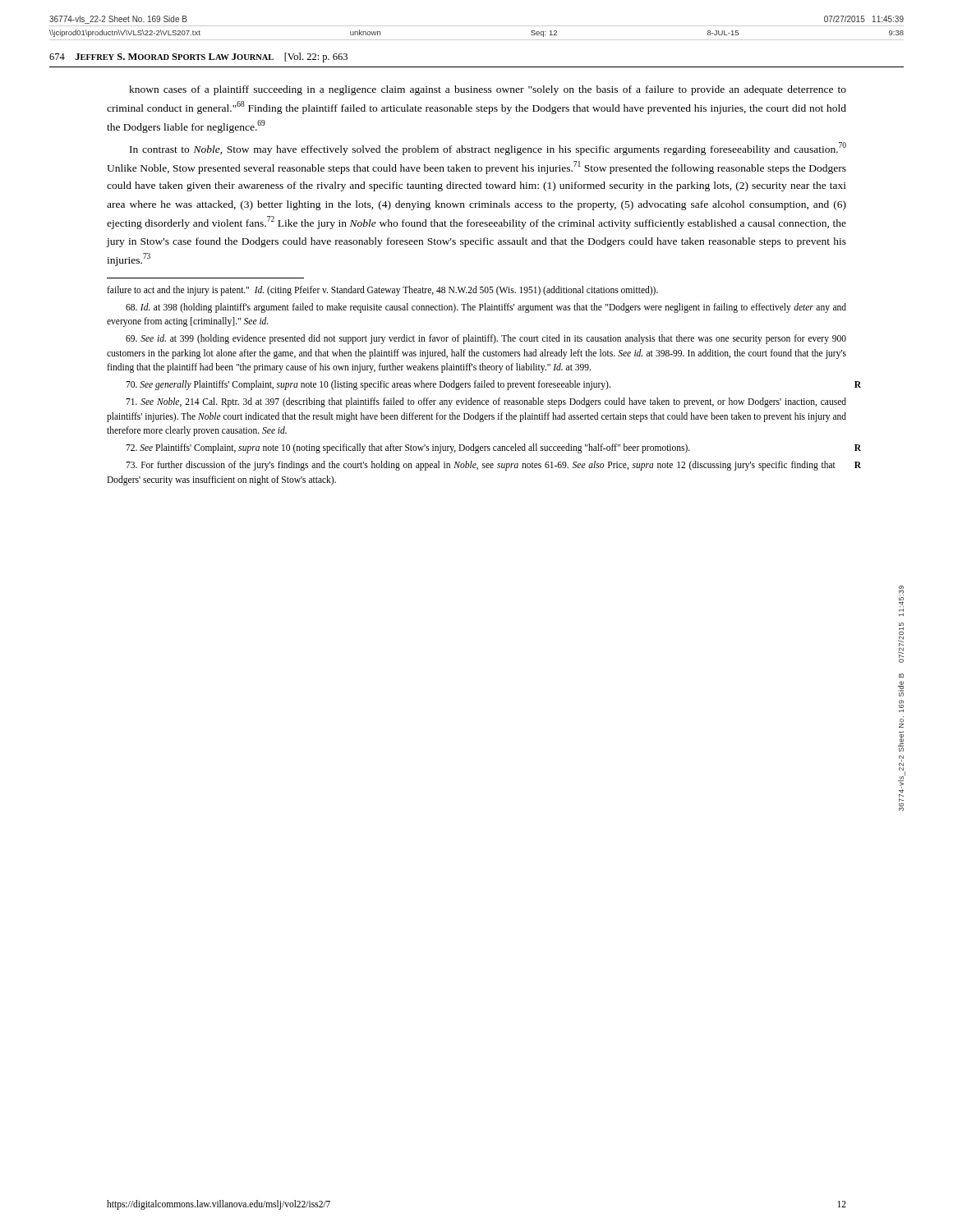Click the passage that begins "See generally Plaintiffs' Complaint, supra note"

[x=486, y=385]
